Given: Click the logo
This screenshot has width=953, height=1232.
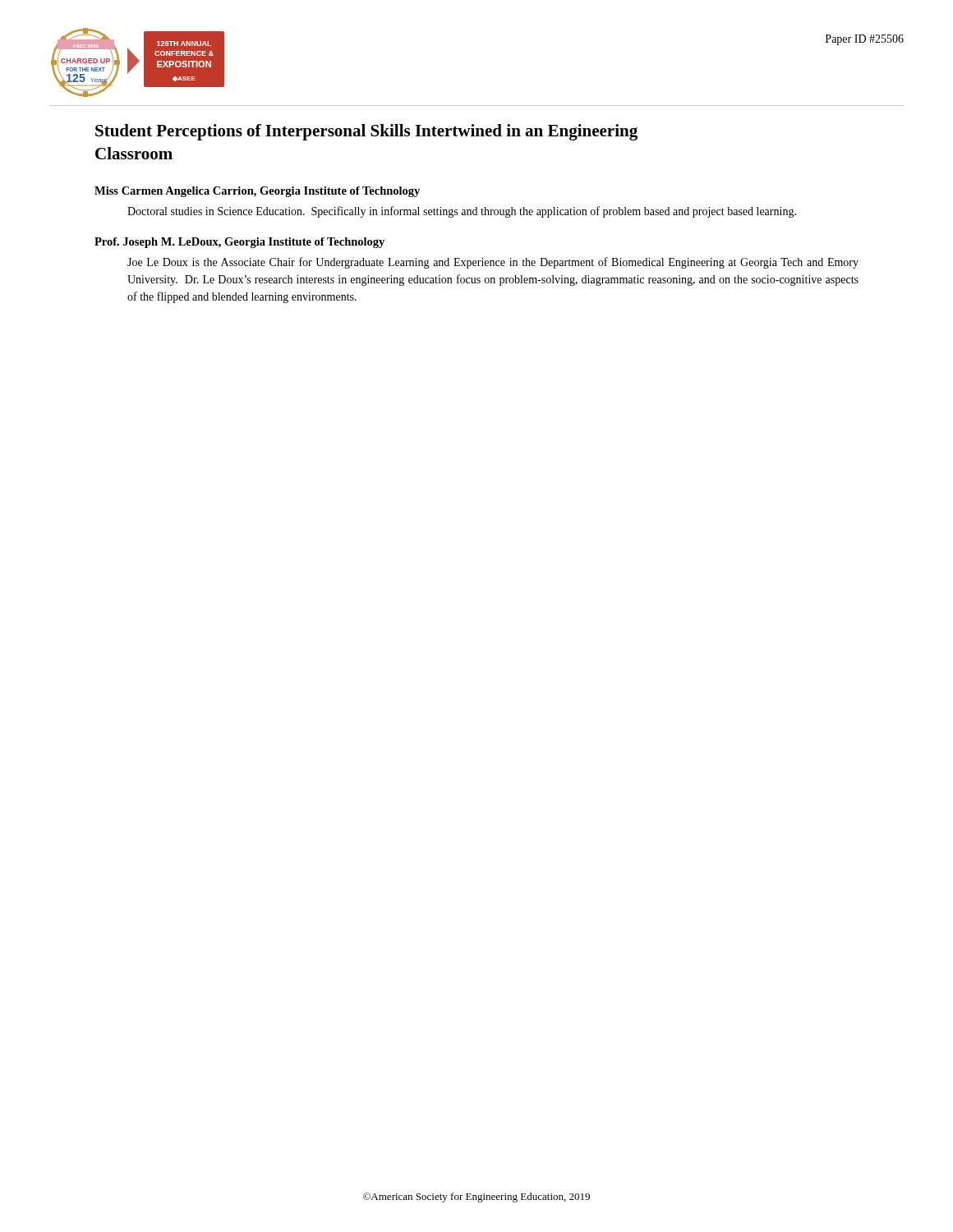Looking at the screenshot, I should pos(140,62).
